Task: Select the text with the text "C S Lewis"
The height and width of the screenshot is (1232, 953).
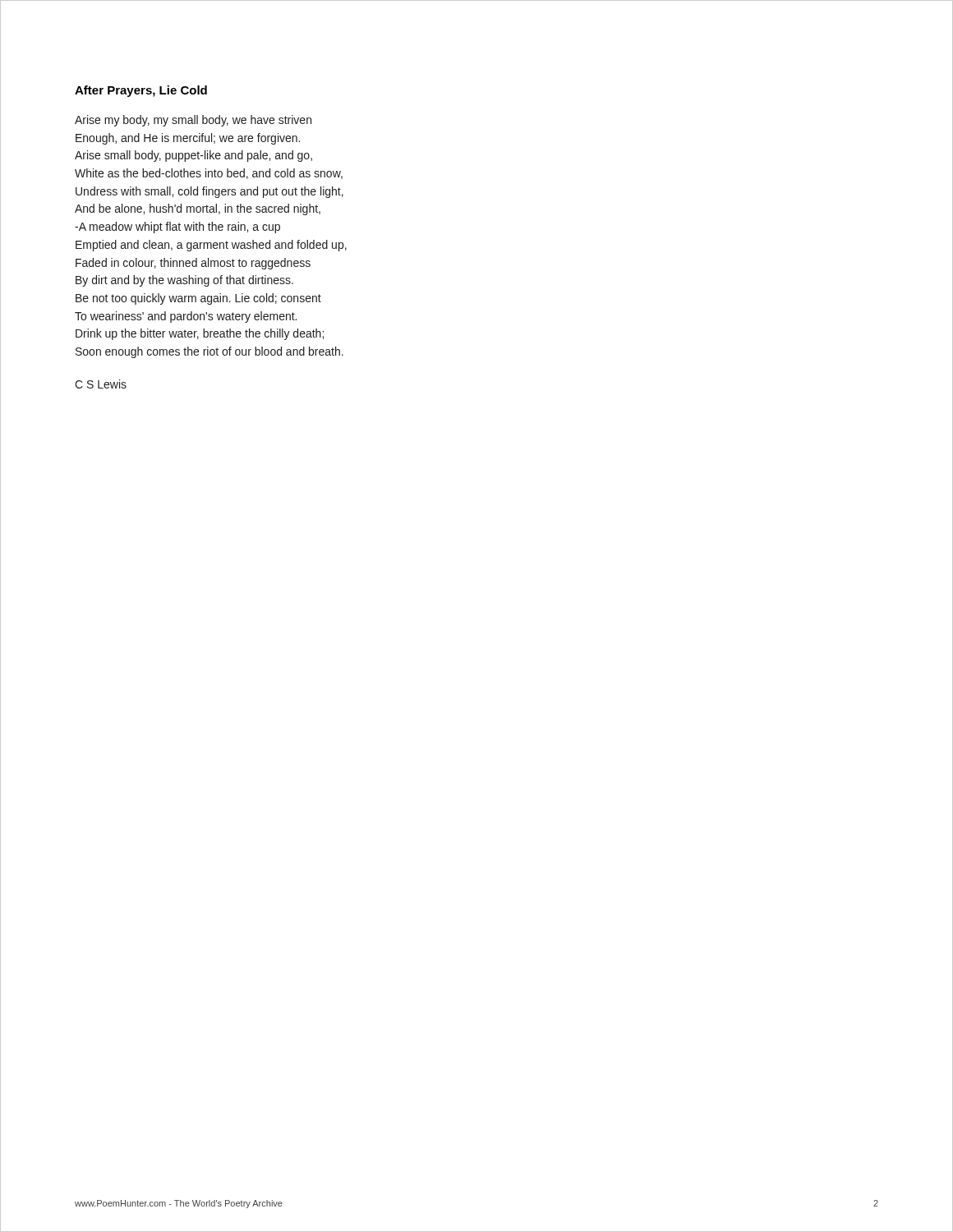Action: pyautogui.click(x=101, y=384)
